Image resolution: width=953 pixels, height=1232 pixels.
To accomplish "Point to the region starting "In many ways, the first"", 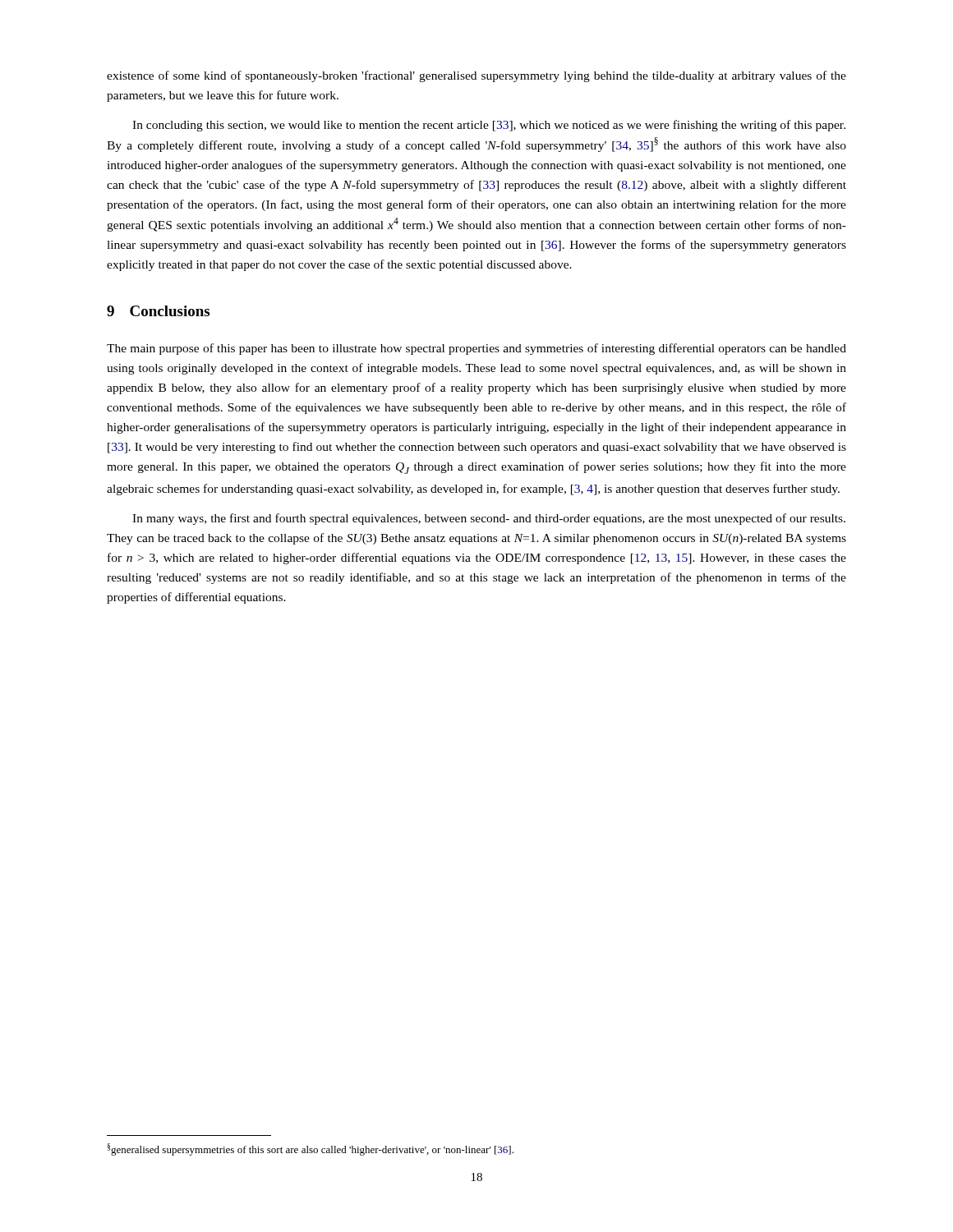I will point(476,558).
